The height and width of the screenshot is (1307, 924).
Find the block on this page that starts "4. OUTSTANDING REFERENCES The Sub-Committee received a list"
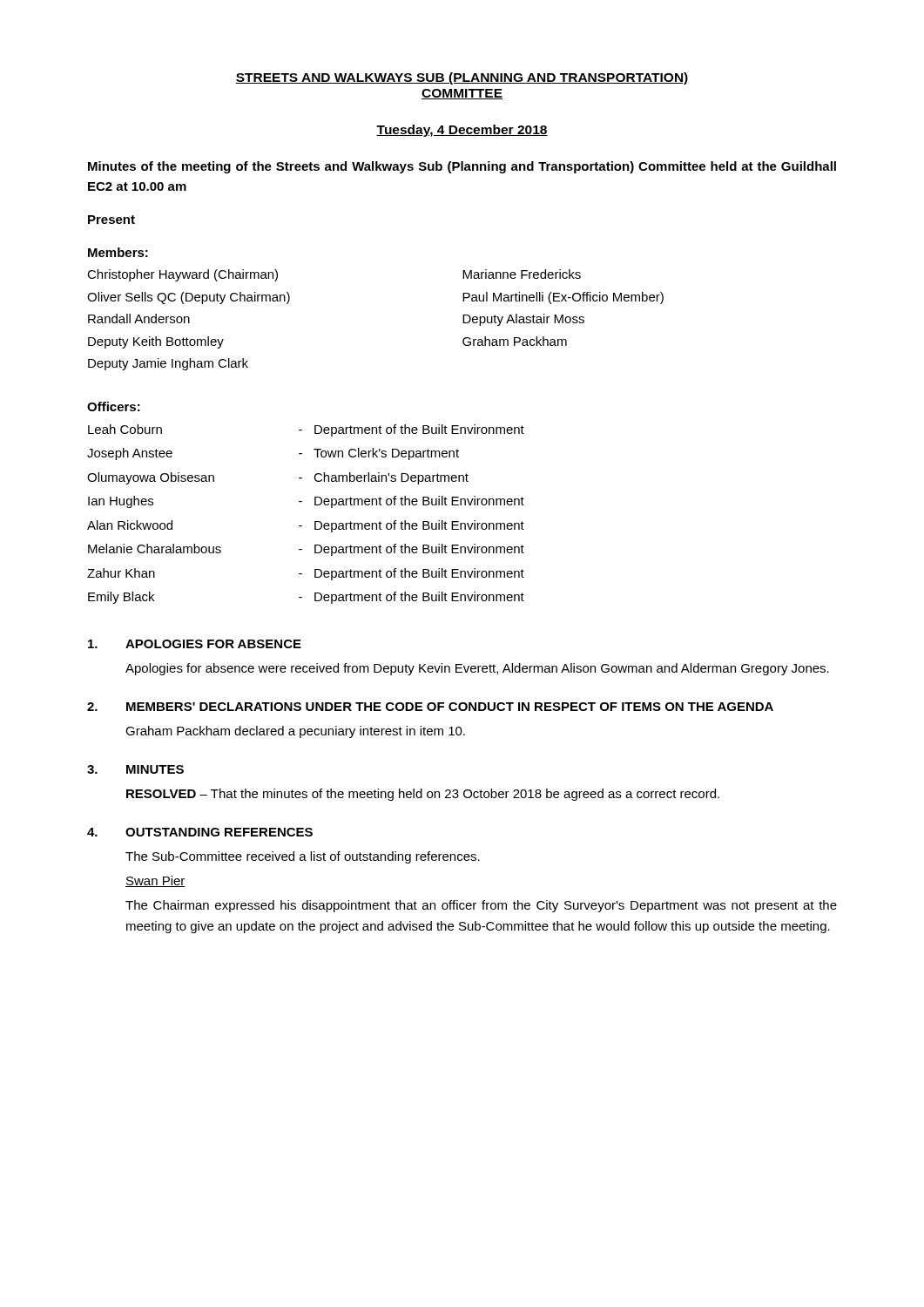click(200, 832)
